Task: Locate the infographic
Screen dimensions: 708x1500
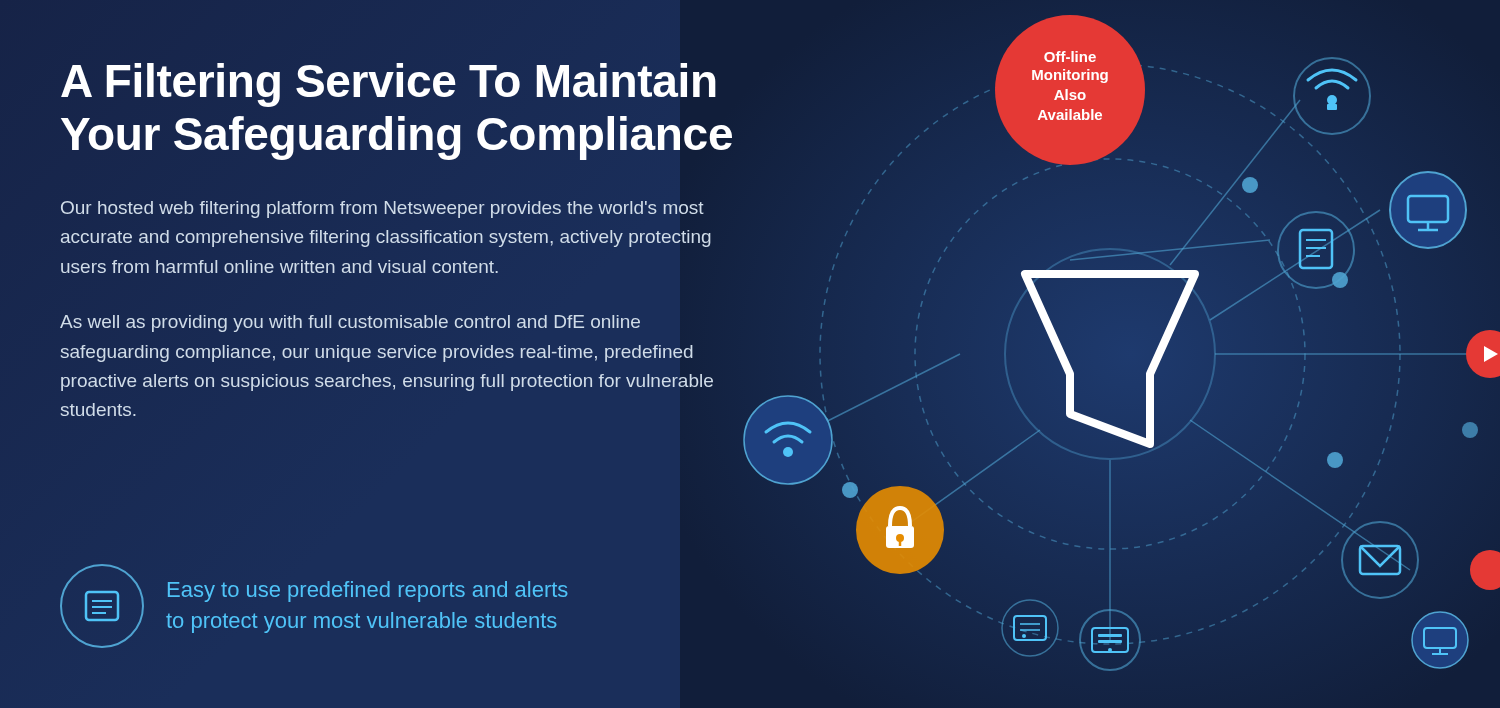Action: tap(1090, 354)
